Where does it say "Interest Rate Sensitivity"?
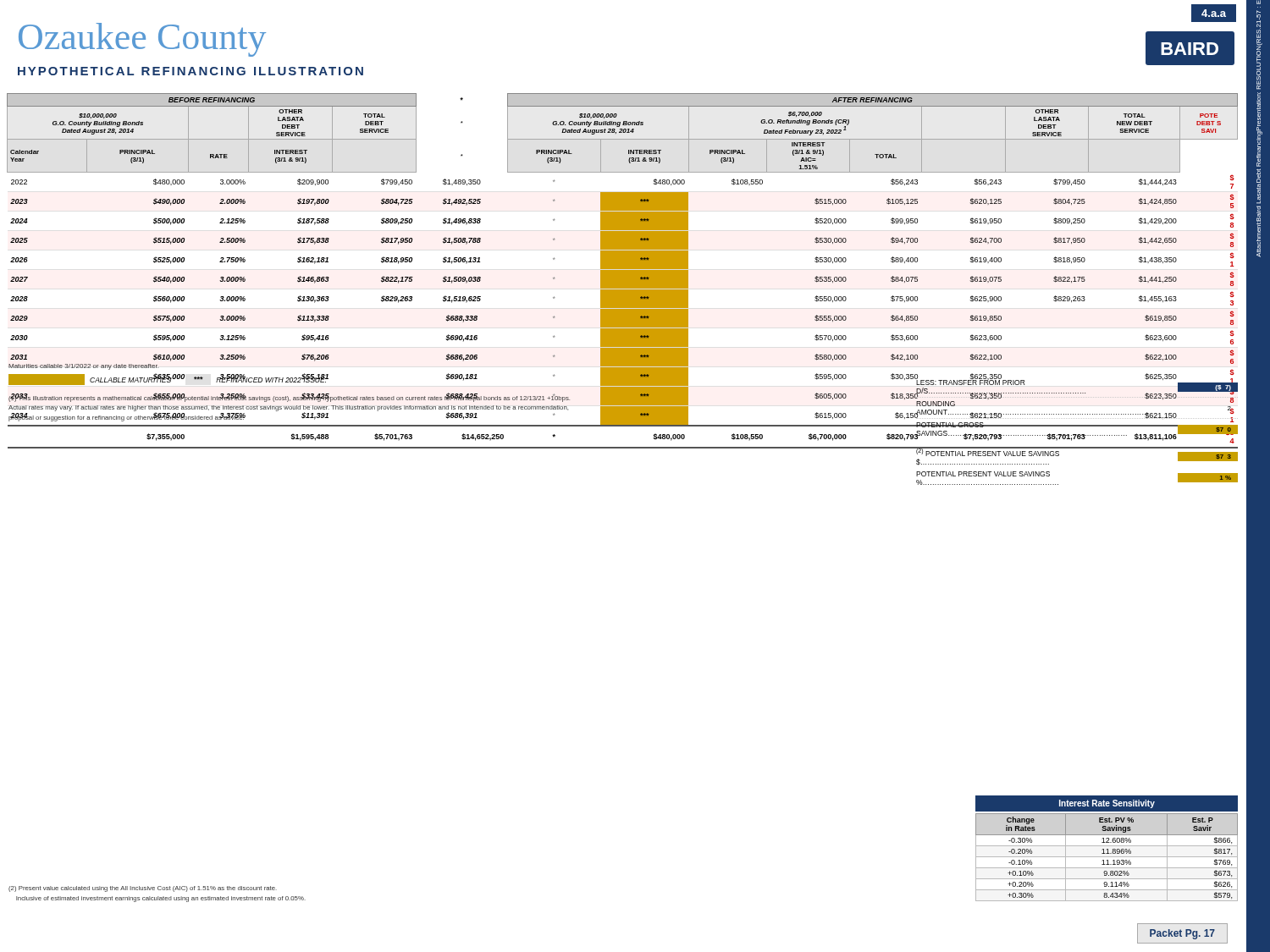 coord(1107,803)
